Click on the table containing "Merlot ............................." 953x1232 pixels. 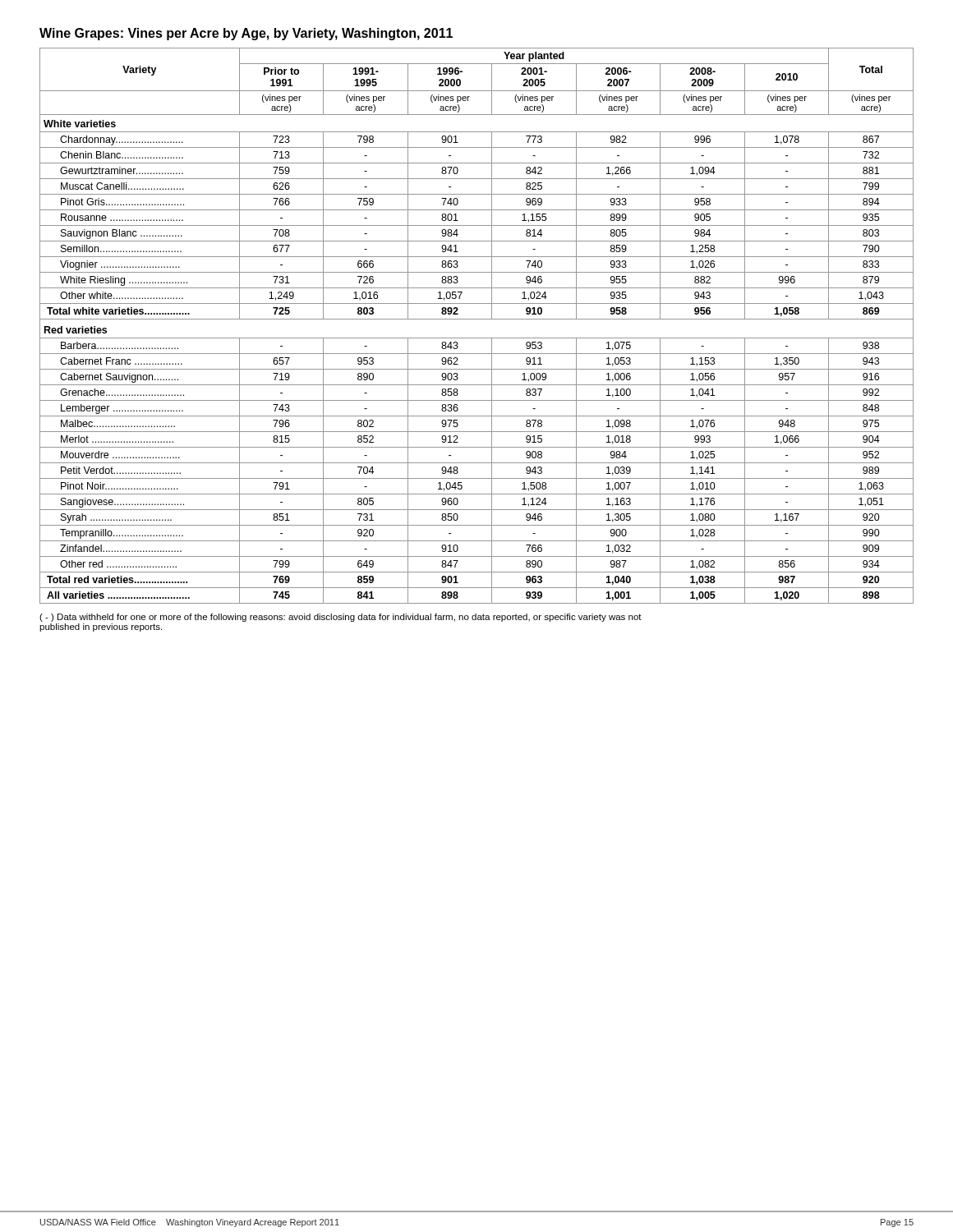[476, 326]
